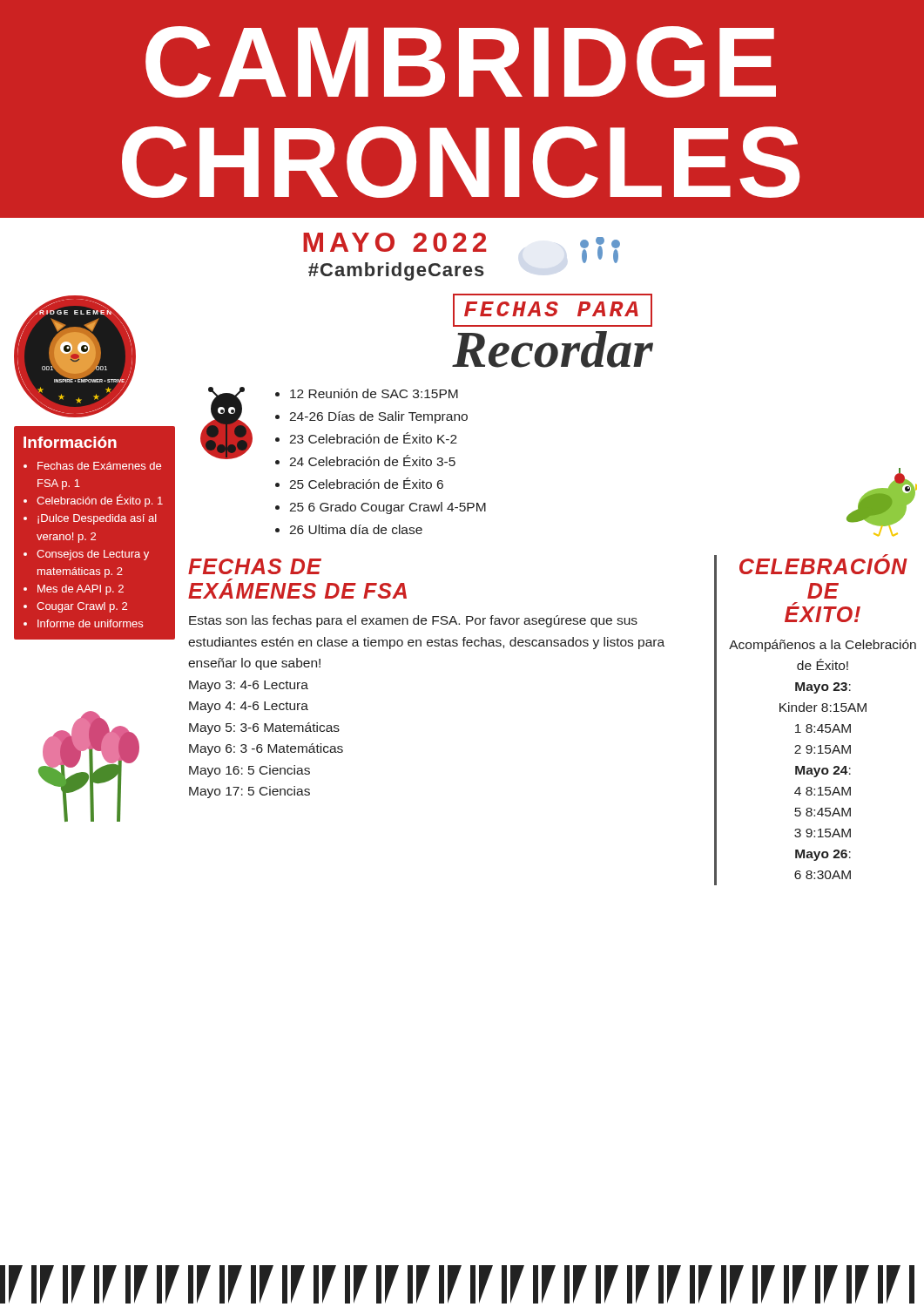
Task: Locate the block starting "Acompáñenos a la Celebración"
Action: 823,759
